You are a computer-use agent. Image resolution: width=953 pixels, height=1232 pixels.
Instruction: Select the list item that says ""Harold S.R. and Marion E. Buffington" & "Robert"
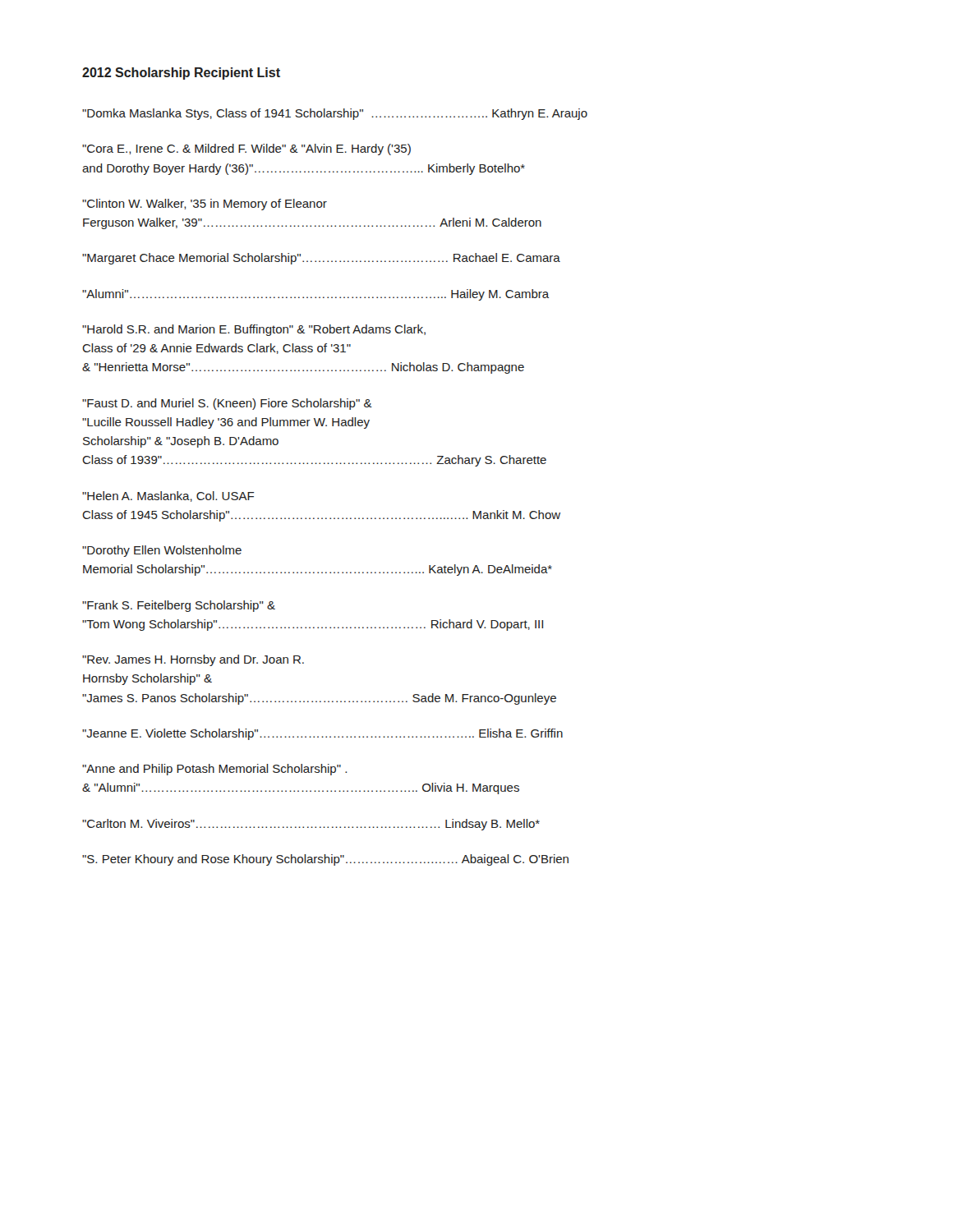[x=303, y=348]
